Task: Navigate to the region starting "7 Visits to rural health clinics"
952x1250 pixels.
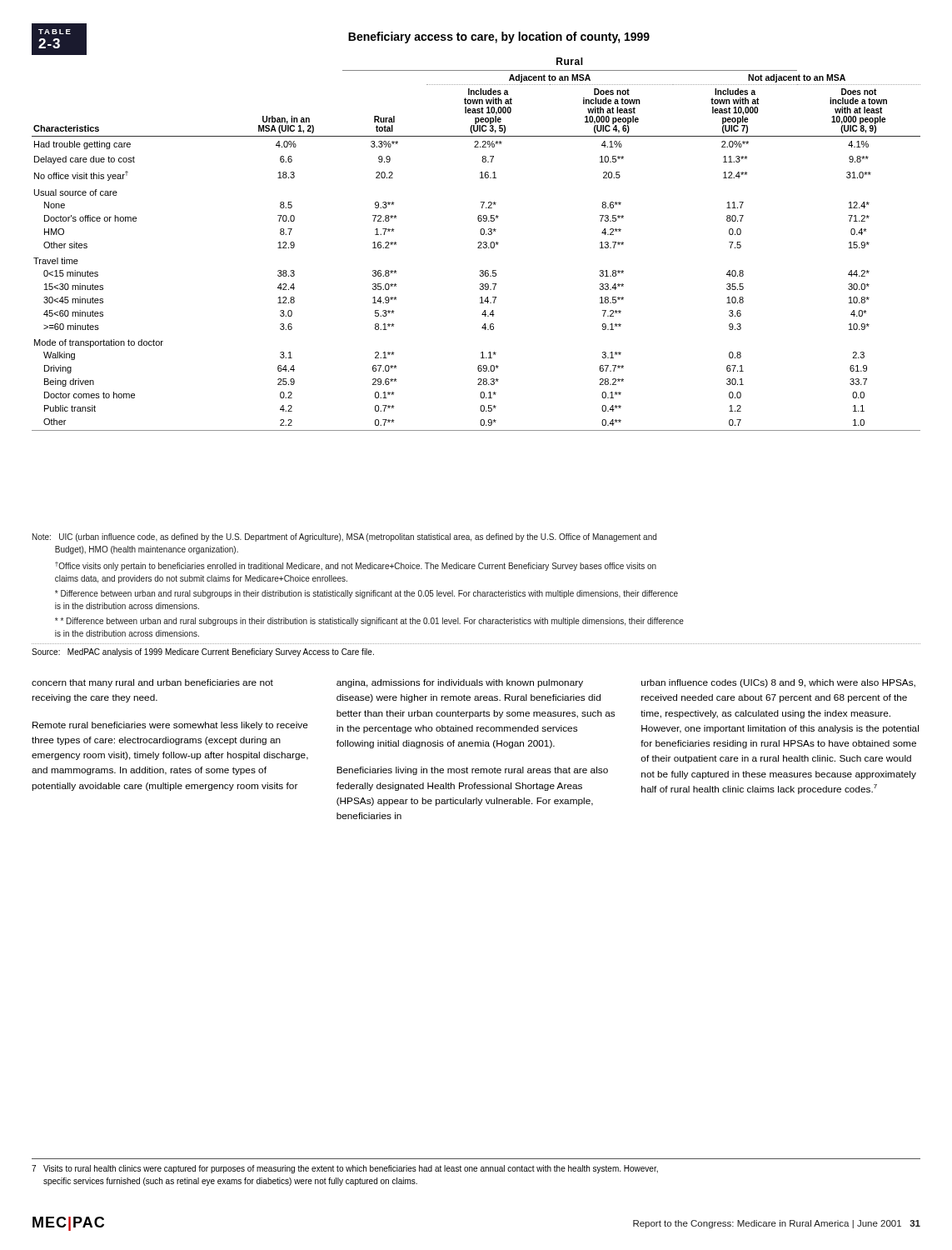Action: (345, 1175)
